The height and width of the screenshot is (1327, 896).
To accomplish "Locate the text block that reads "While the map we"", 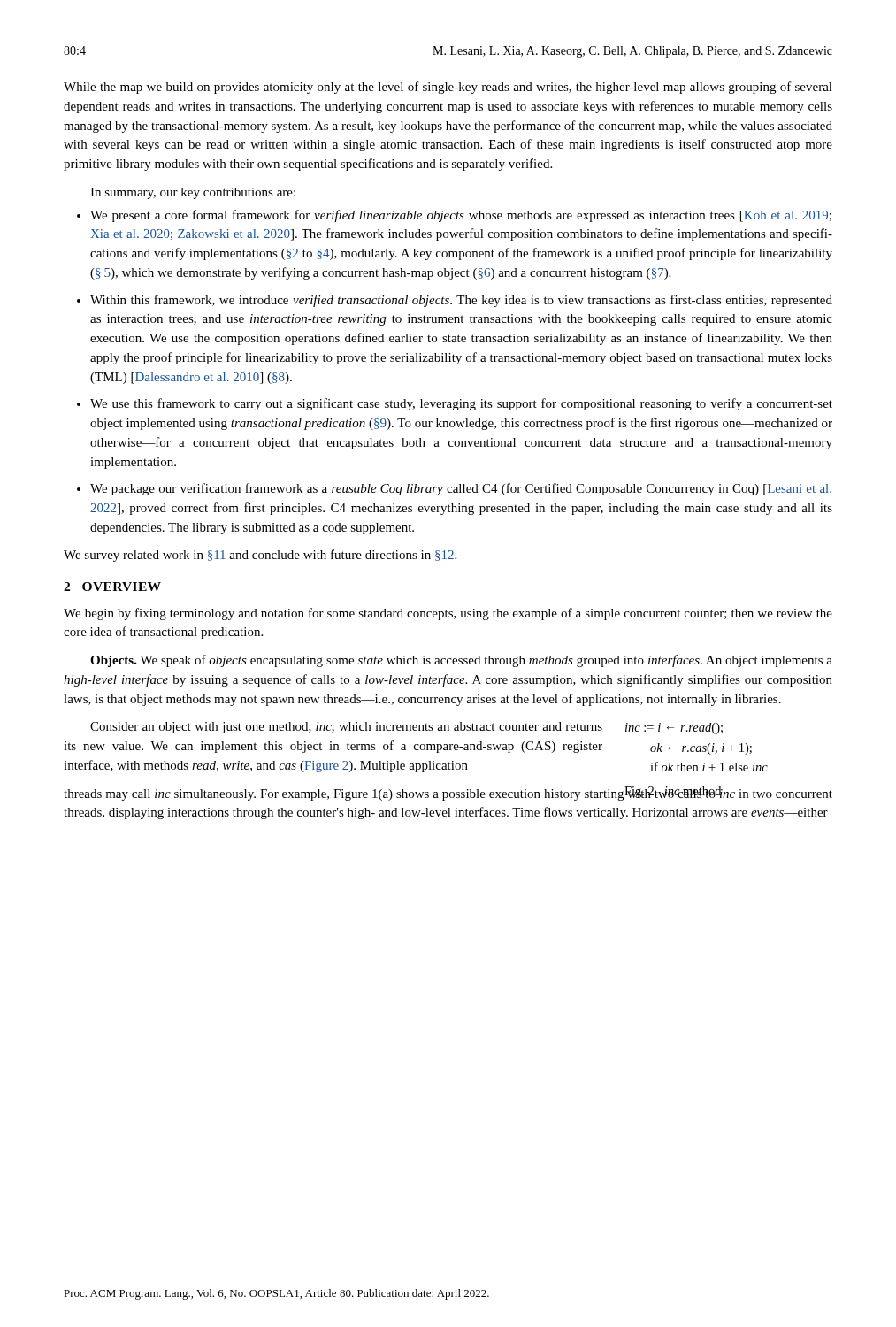I will click(x=448, y=125).
